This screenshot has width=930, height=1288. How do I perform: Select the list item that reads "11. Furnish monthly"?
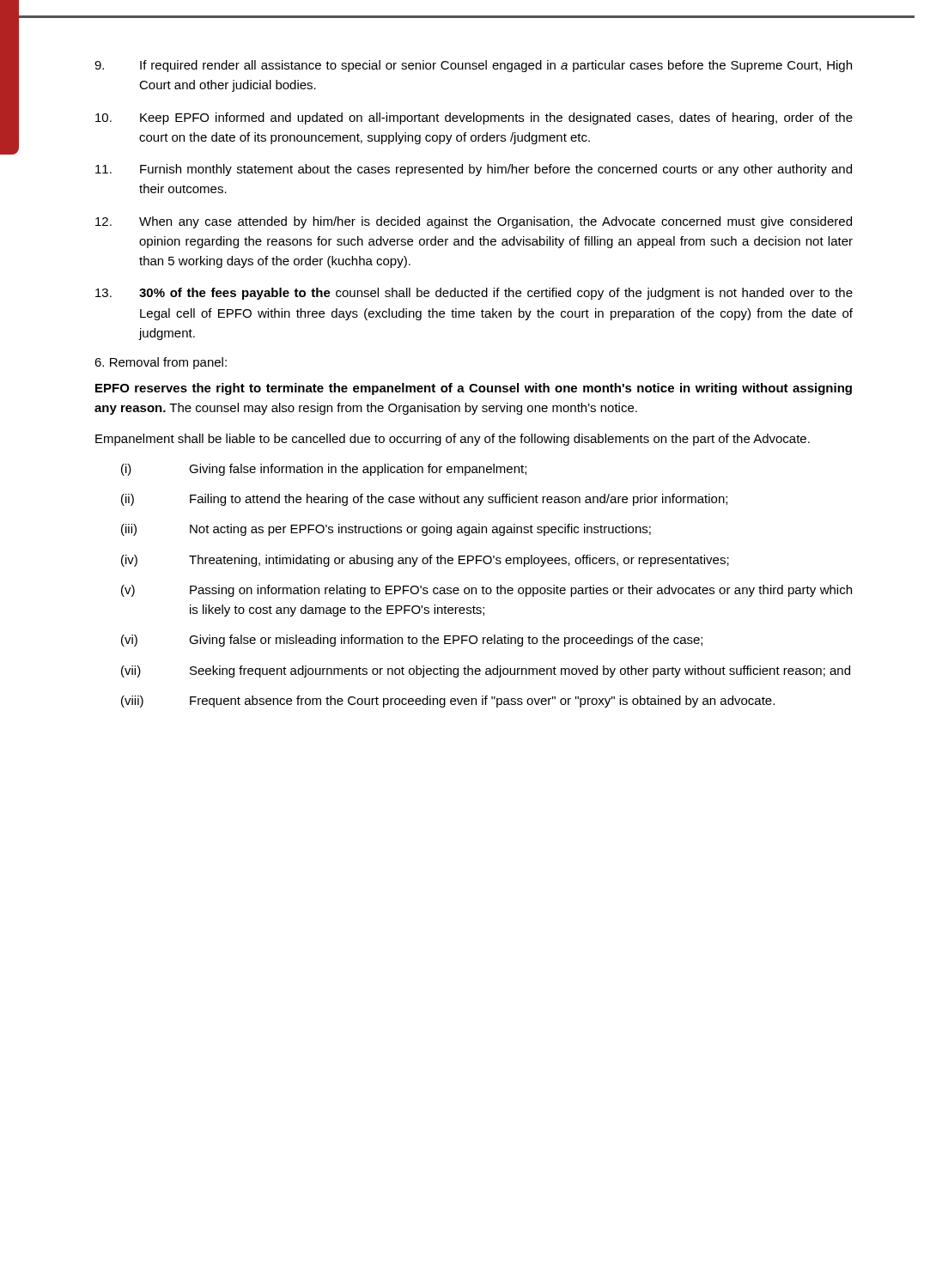click(x=474, y=179)
